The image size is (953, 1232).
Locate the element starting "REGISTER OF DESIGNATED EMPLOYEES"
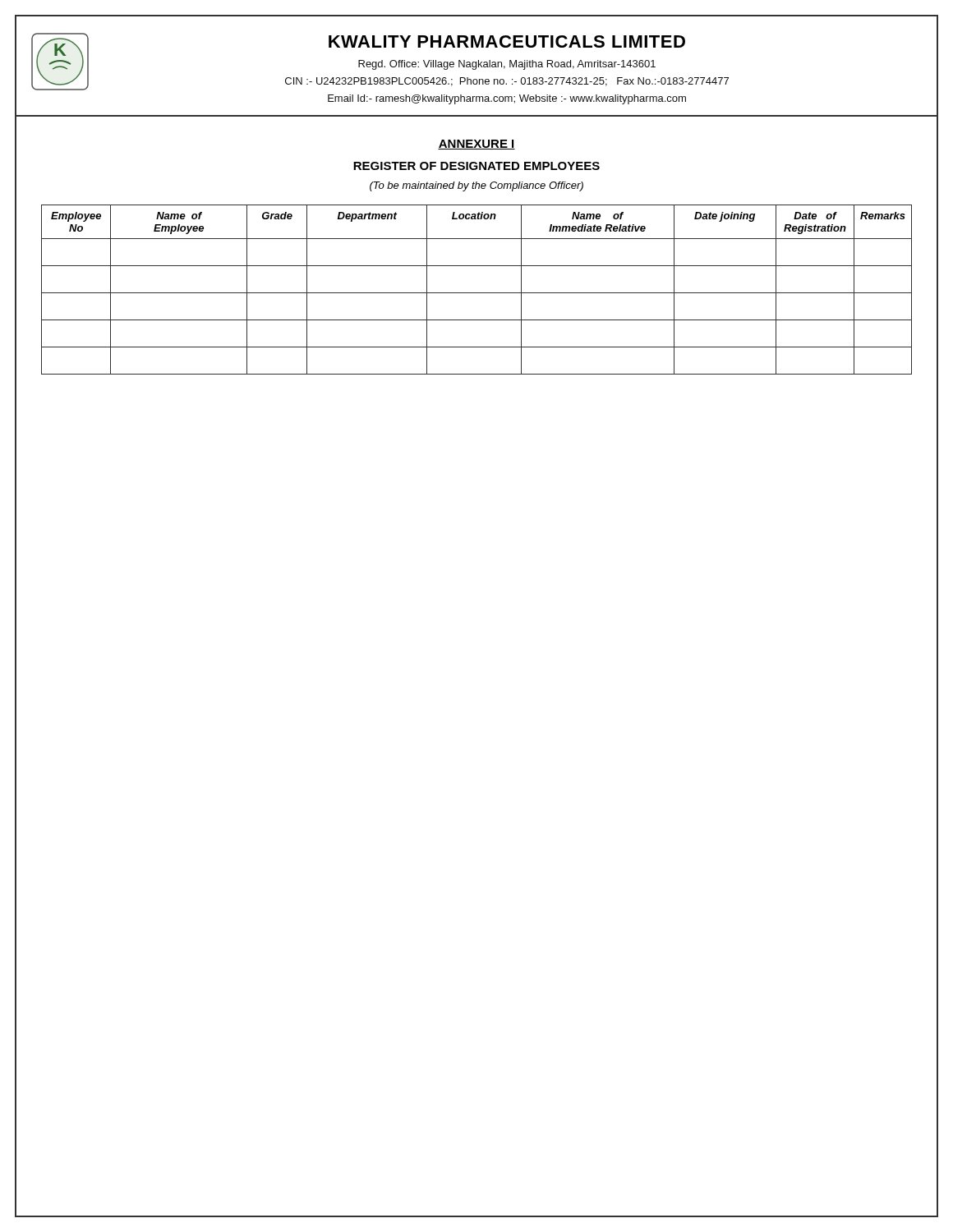pyautogui.click(x=476, y=166)
